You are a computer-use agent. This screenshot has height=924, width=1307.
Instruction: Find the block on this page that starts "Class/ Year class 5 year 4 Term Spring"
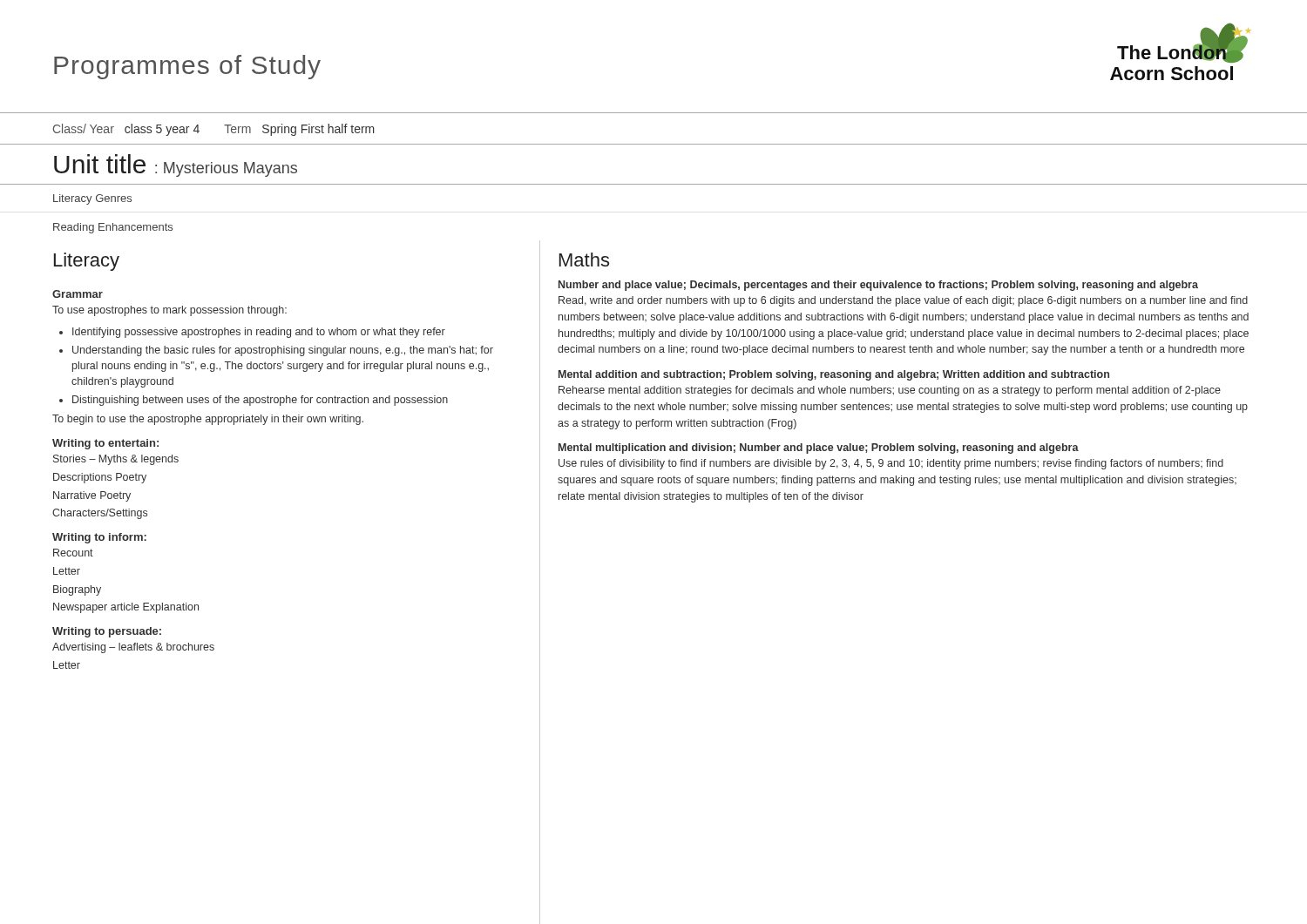[214, 128]
